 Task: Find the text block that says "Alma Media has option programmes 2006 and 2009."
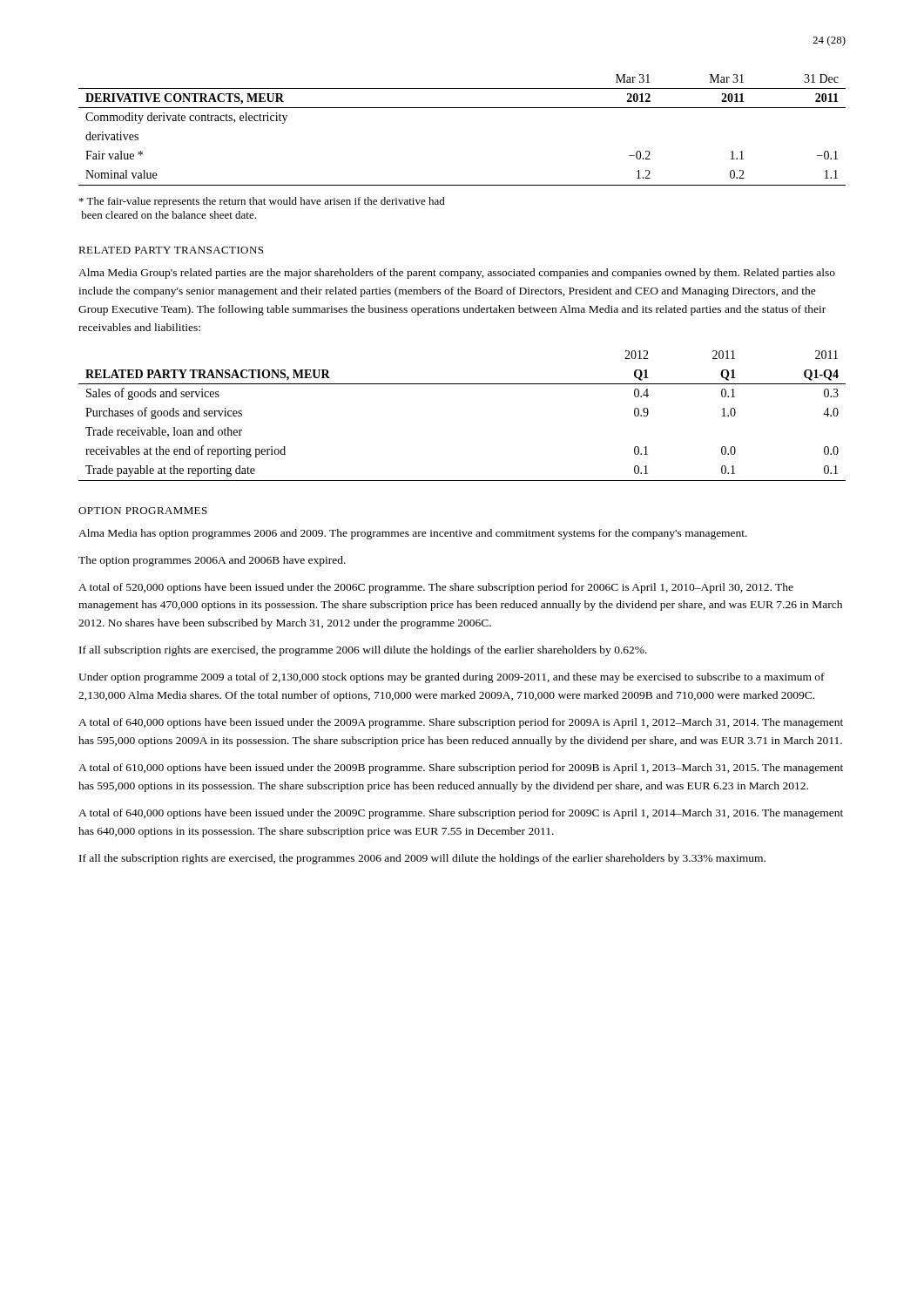click(x=413, y=533)
